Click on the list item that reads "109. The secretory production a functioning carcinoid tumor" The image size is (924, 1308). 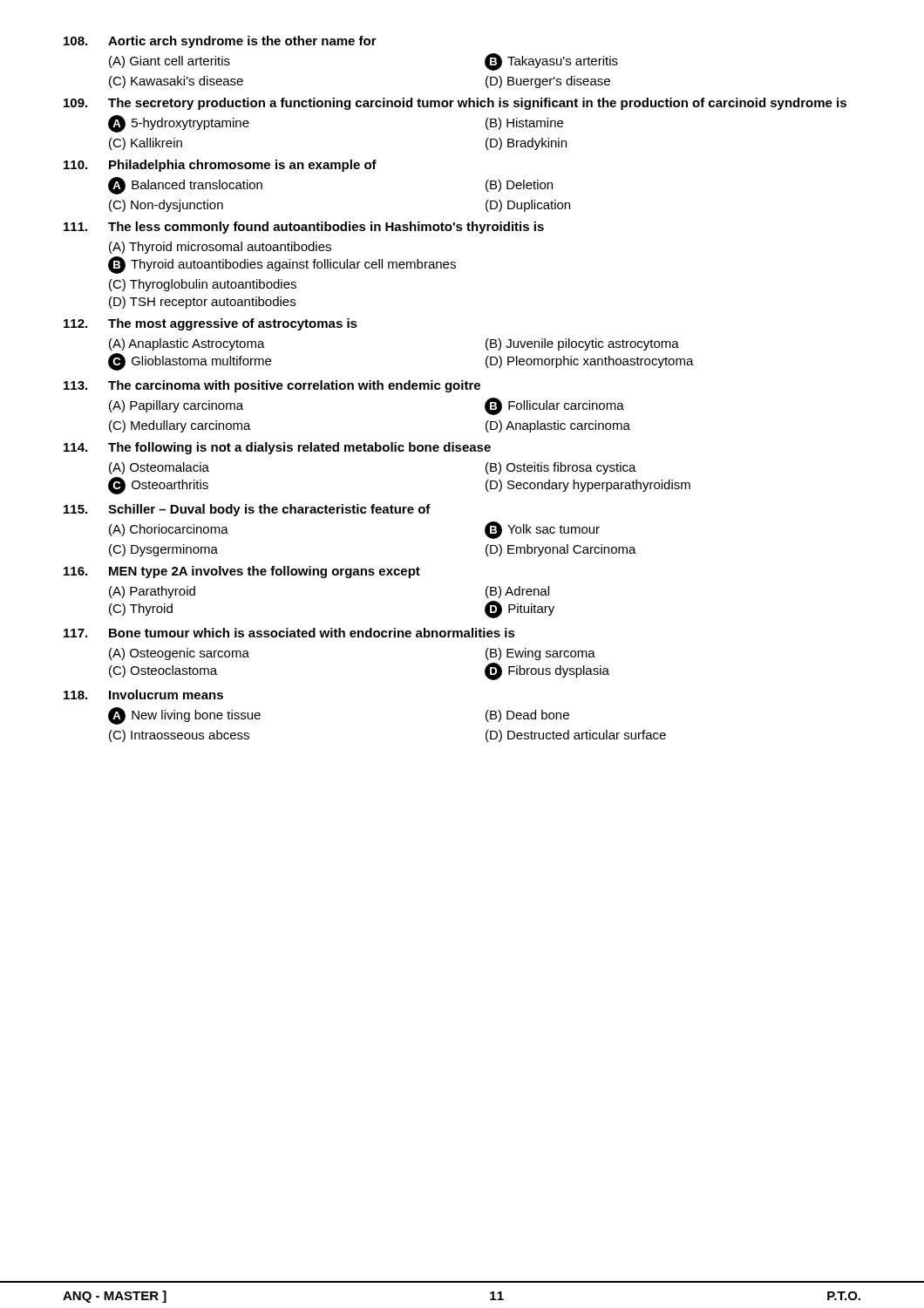pos(455,104)
